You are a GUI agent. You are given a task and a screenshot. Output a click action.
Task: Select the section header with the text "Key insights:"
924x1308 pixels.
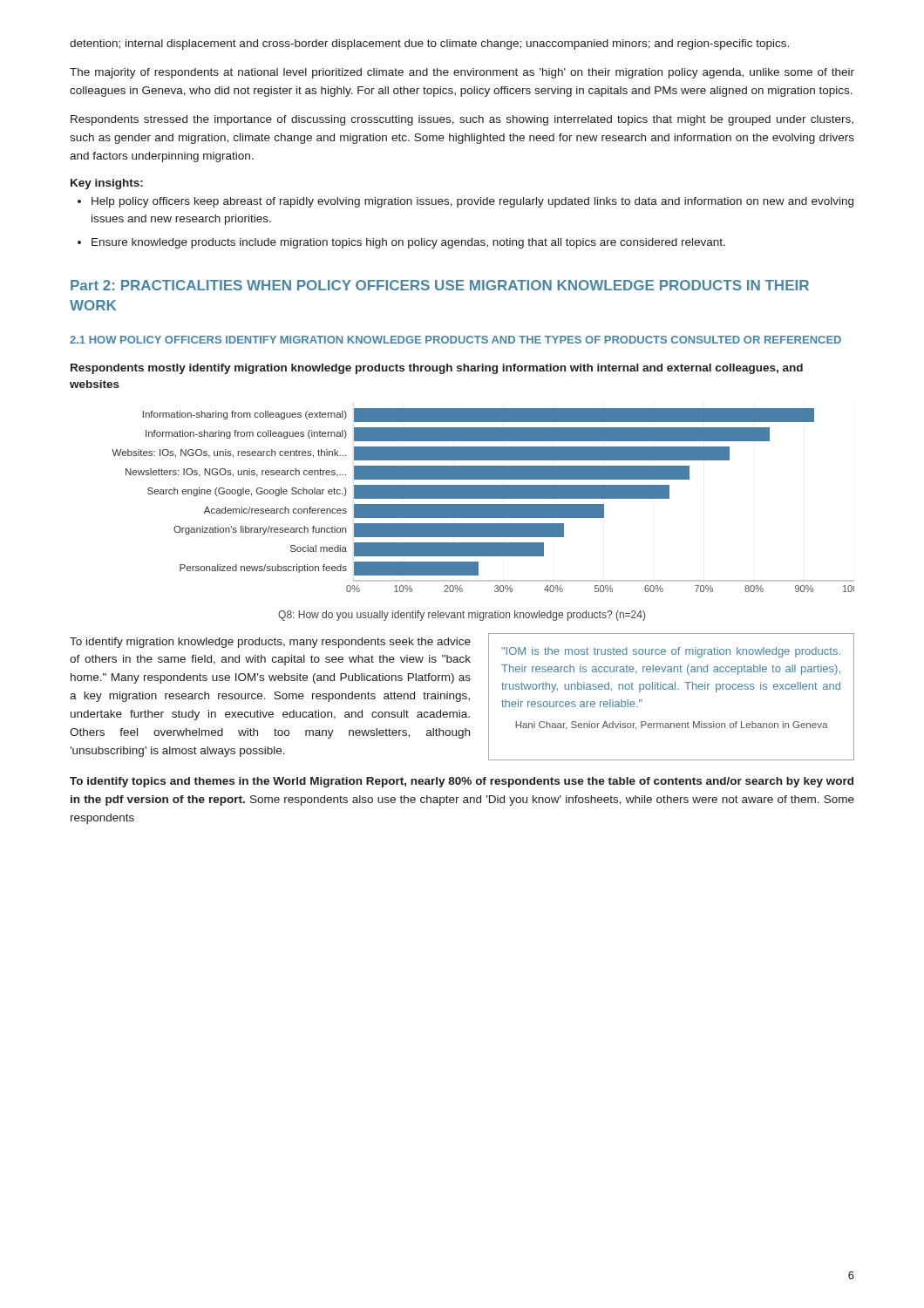[x=107, y=182]
